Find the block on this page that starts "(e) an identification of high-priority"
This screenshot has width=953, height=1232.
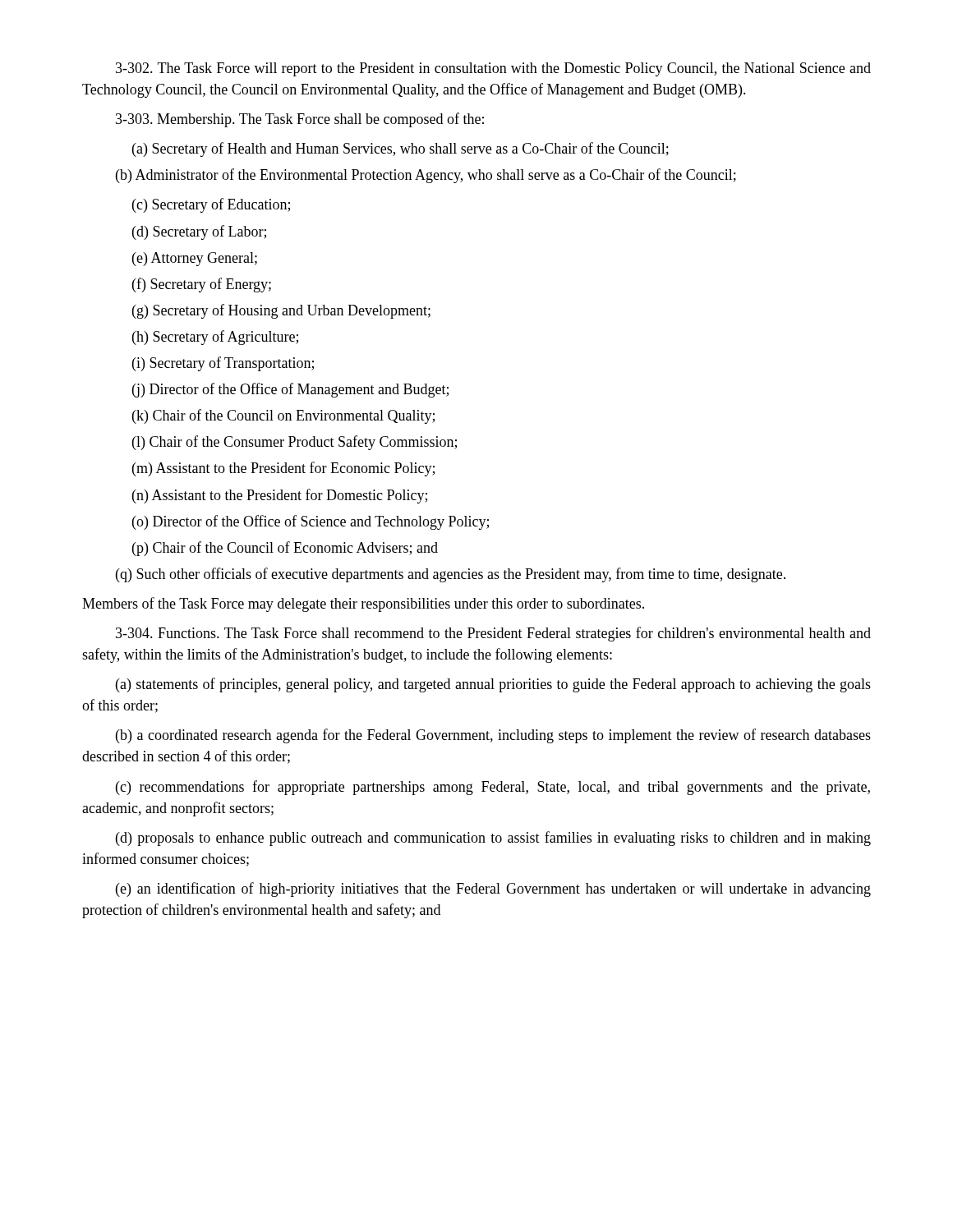click(x=476, y=899)
